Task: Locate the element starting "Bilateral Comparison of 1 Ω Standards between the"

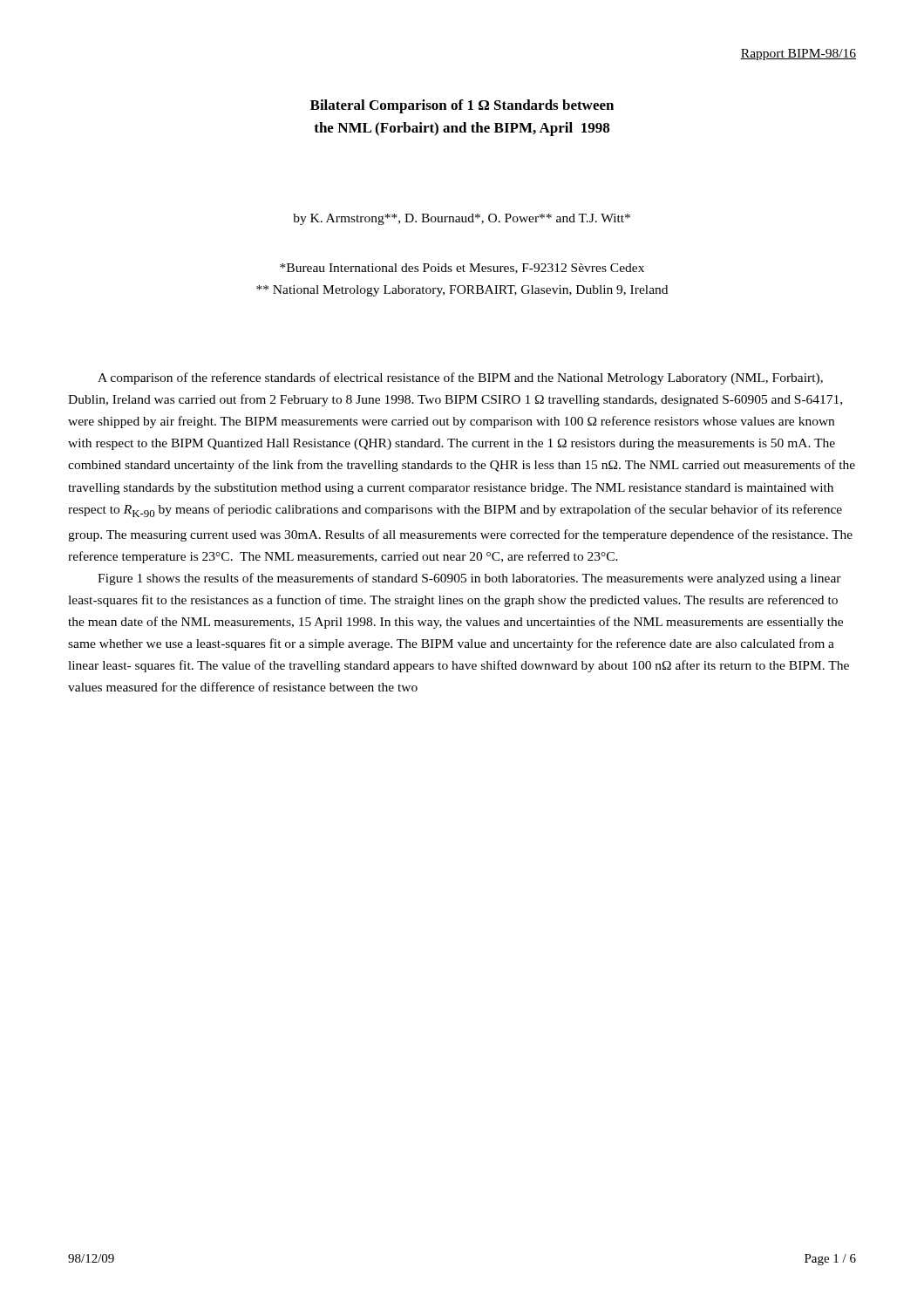Action: (x=462, y=117)
